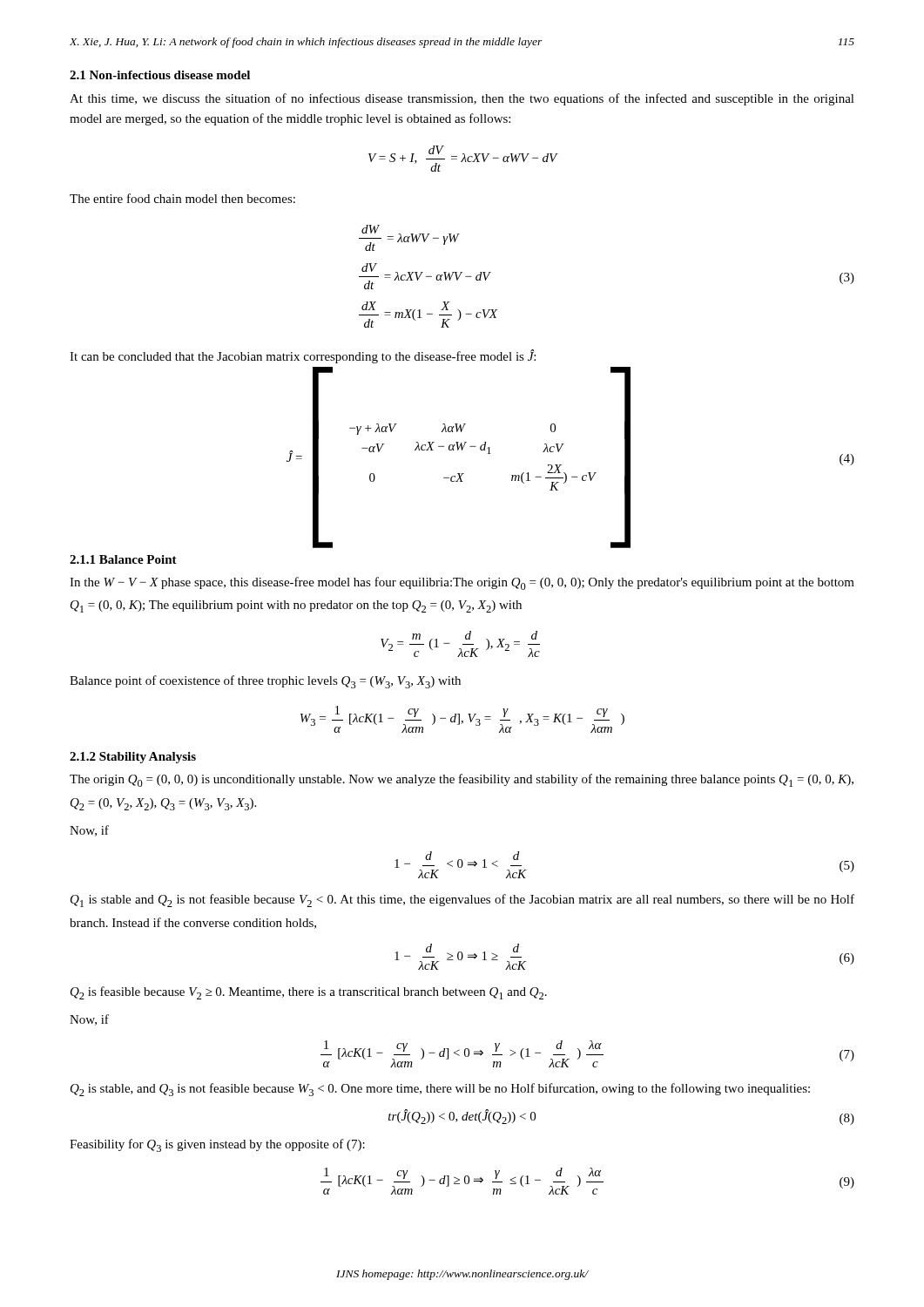The width and height of the screenshot is (924, 1307).
Task: Find the block starting "V = S + I,"
Action: 462,159
